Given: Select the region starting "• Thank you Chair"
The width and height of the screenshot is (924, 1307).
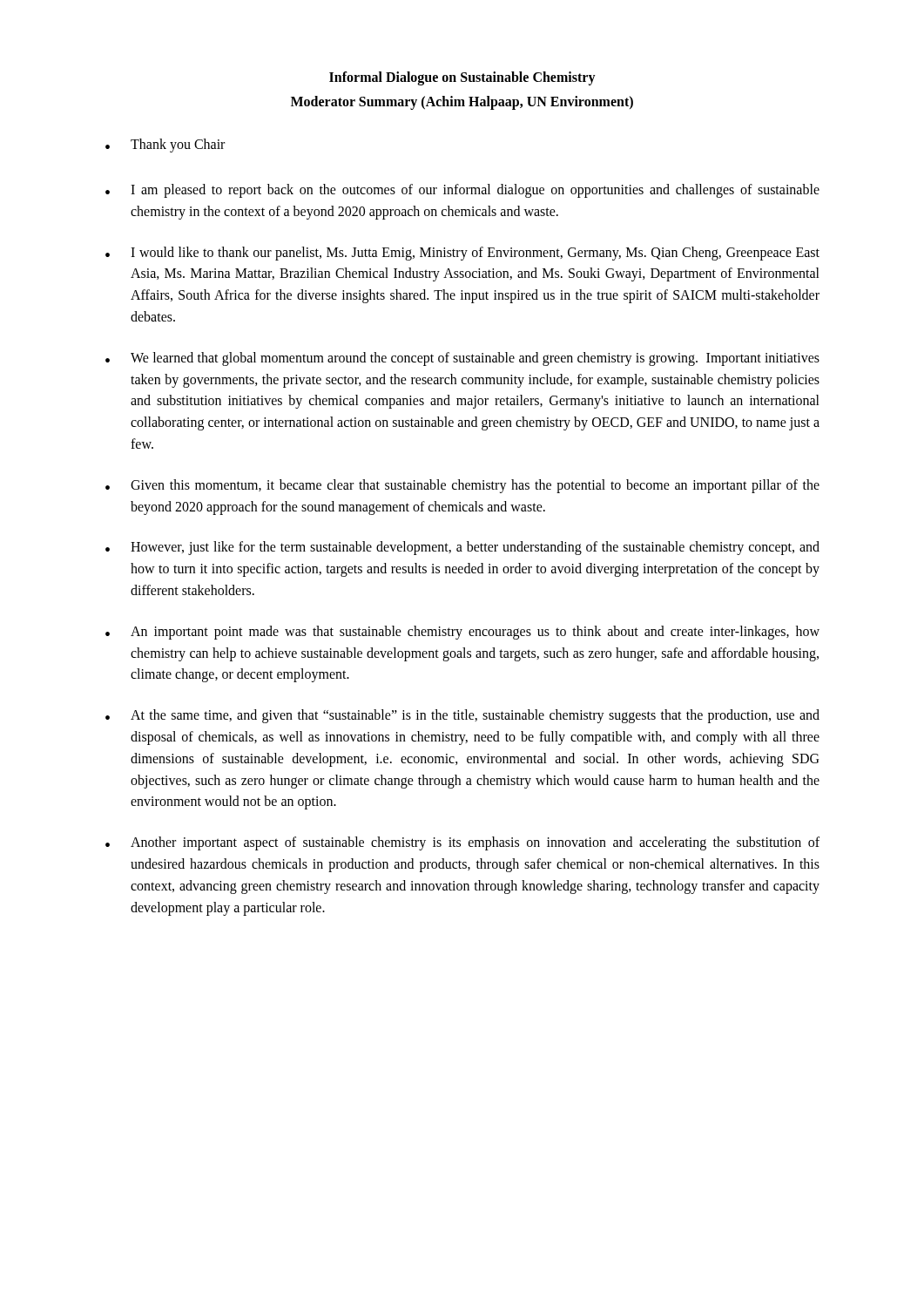Looking at the screenshot, I should pos(165,147).
